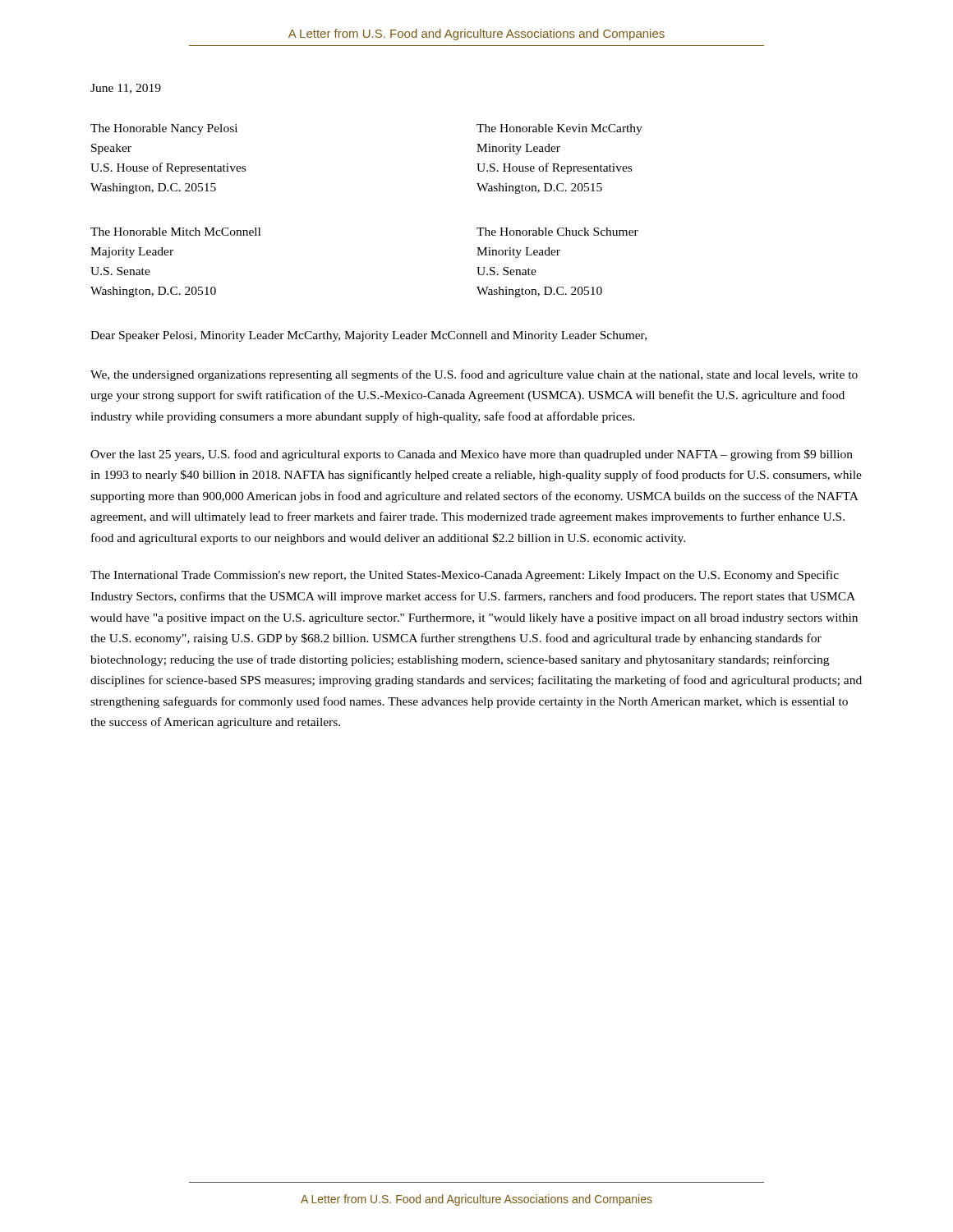The height and width of the screenshot is (1232, 953).
Task: Click on the passage starting "Dear Speaker Pelosi,"
Action: pyautogui.click(x=369, y=335)
